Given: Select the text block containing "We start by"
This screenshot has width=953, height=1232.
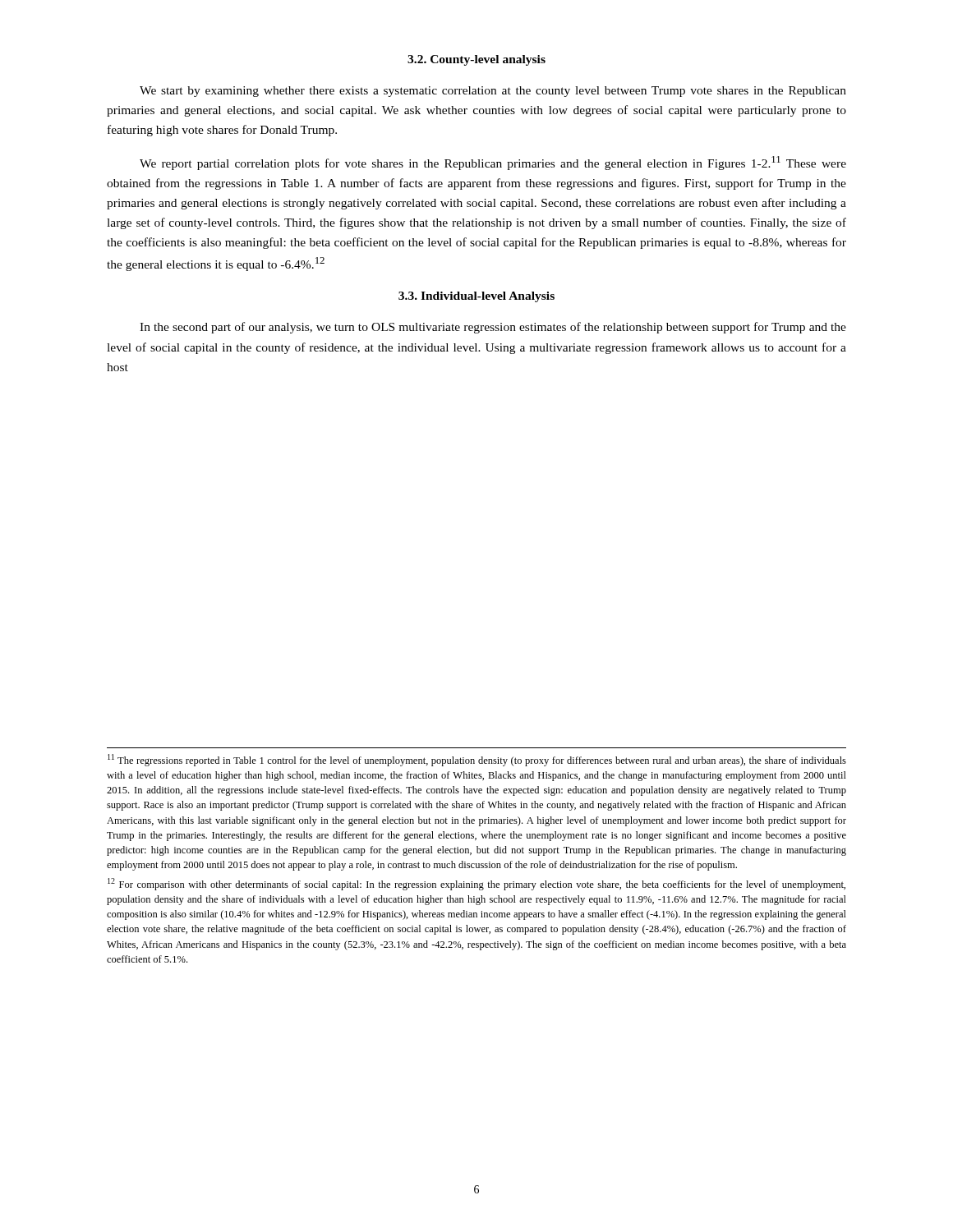Looking at the screenshot, I should (476, 110).
